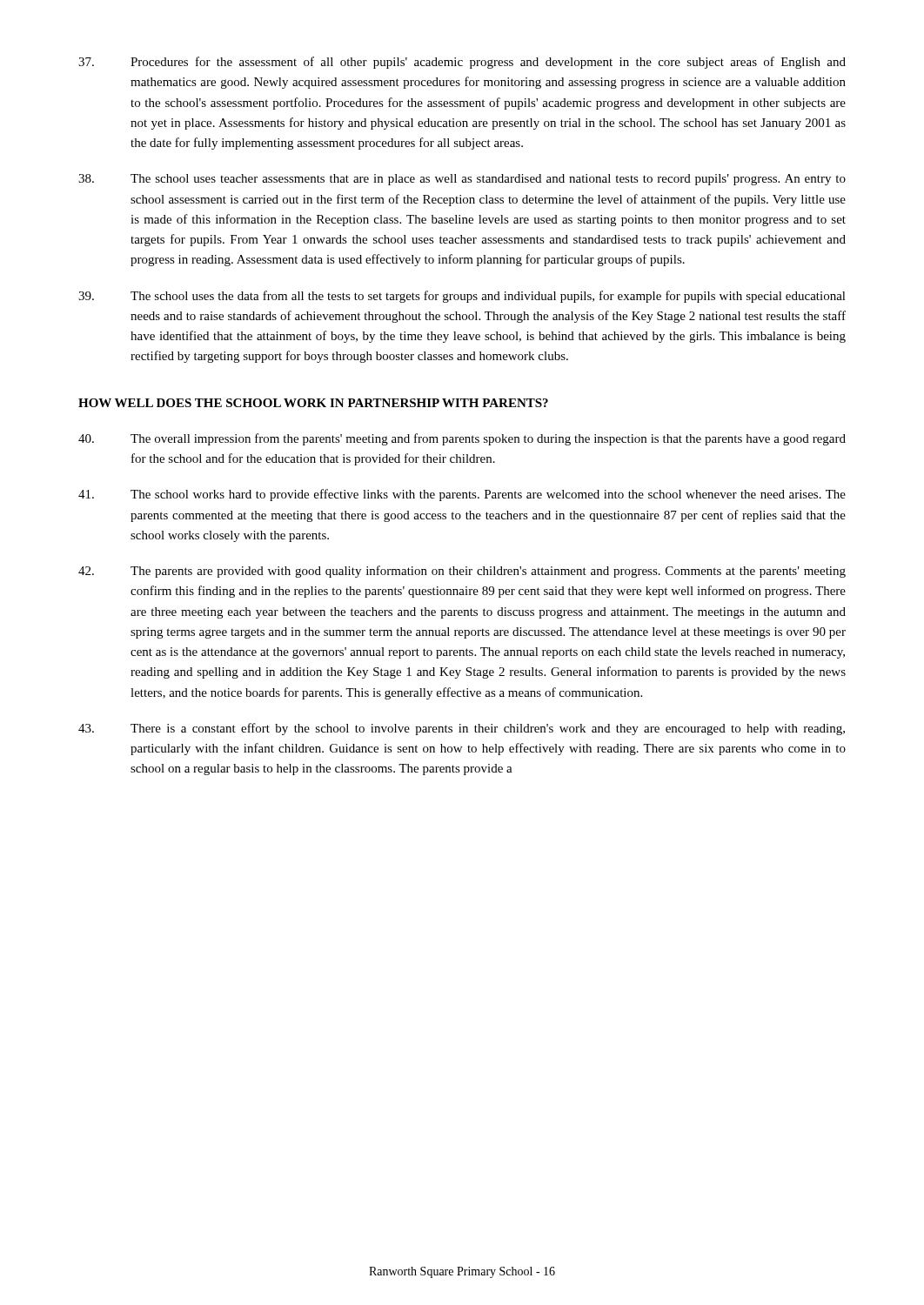This screenshot has height=1305, width=924.
Task: Find the list item that reads "43. There is a constant effort by"
Action: pos(462,749)
